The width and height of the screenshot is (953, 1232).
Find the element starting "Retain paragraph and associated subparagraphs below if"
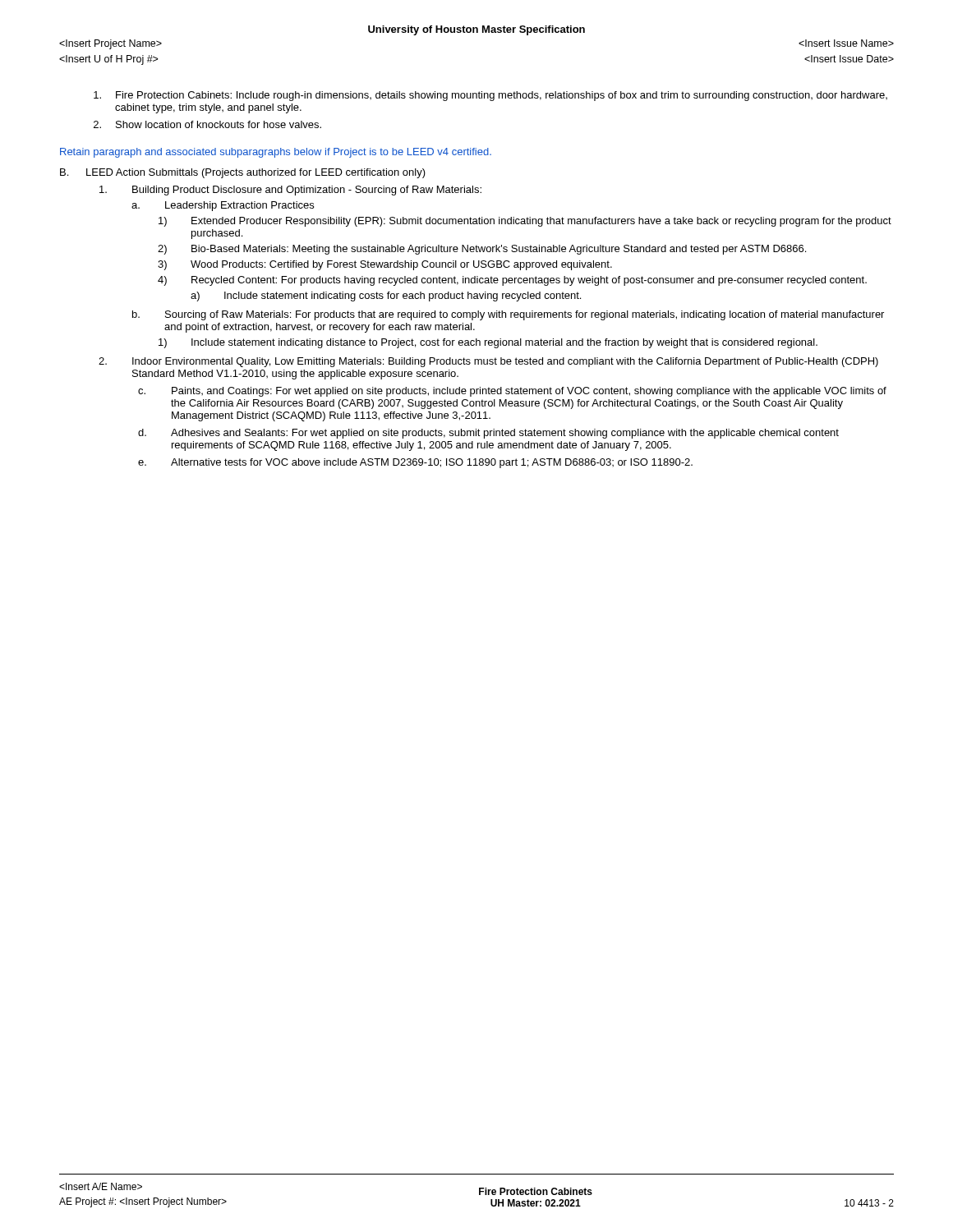click(276, 152)
